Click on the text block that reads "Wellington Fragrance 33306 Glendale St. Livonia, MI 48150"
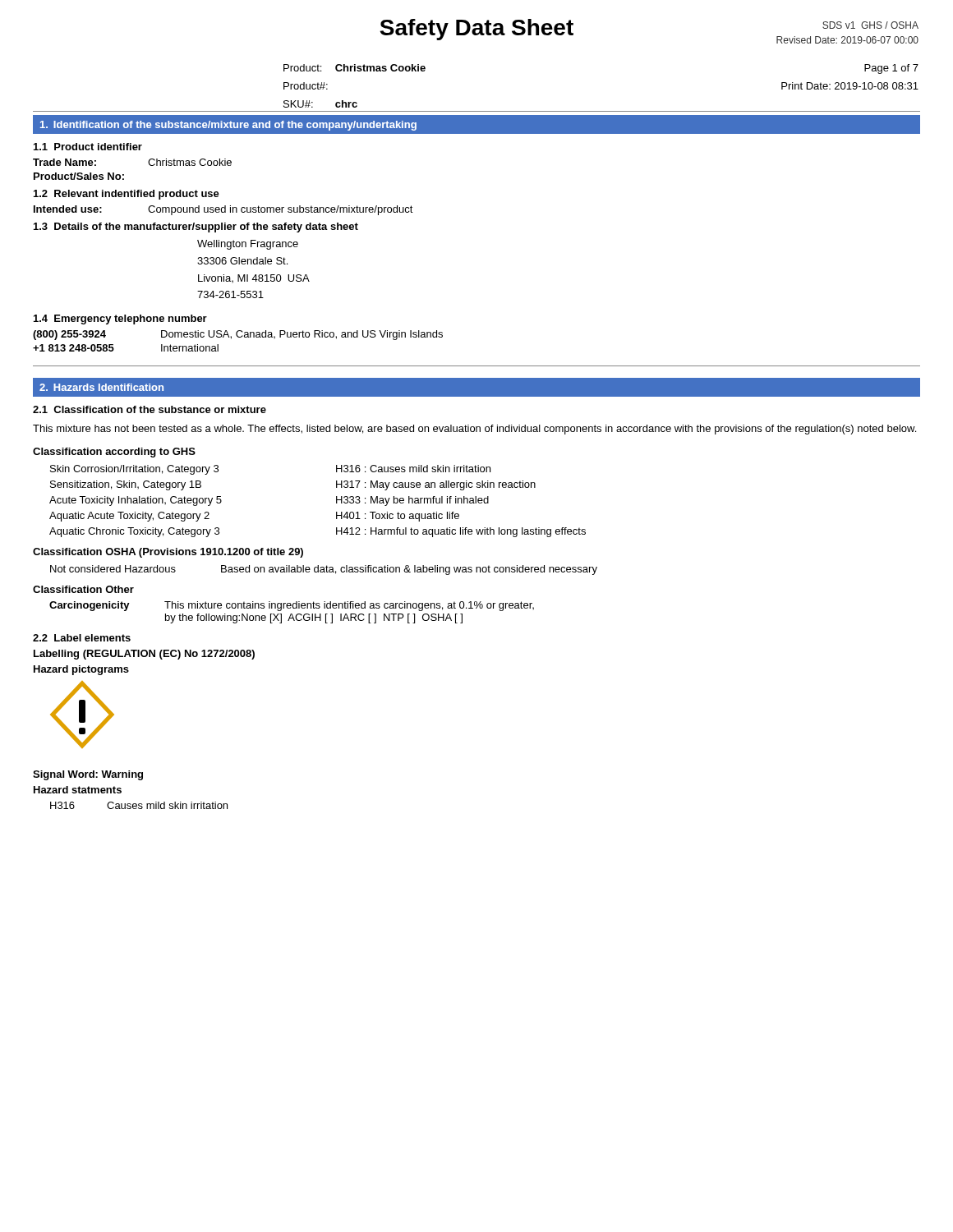This screenshot has height=1232, width=953. click(x=253, y=269)
